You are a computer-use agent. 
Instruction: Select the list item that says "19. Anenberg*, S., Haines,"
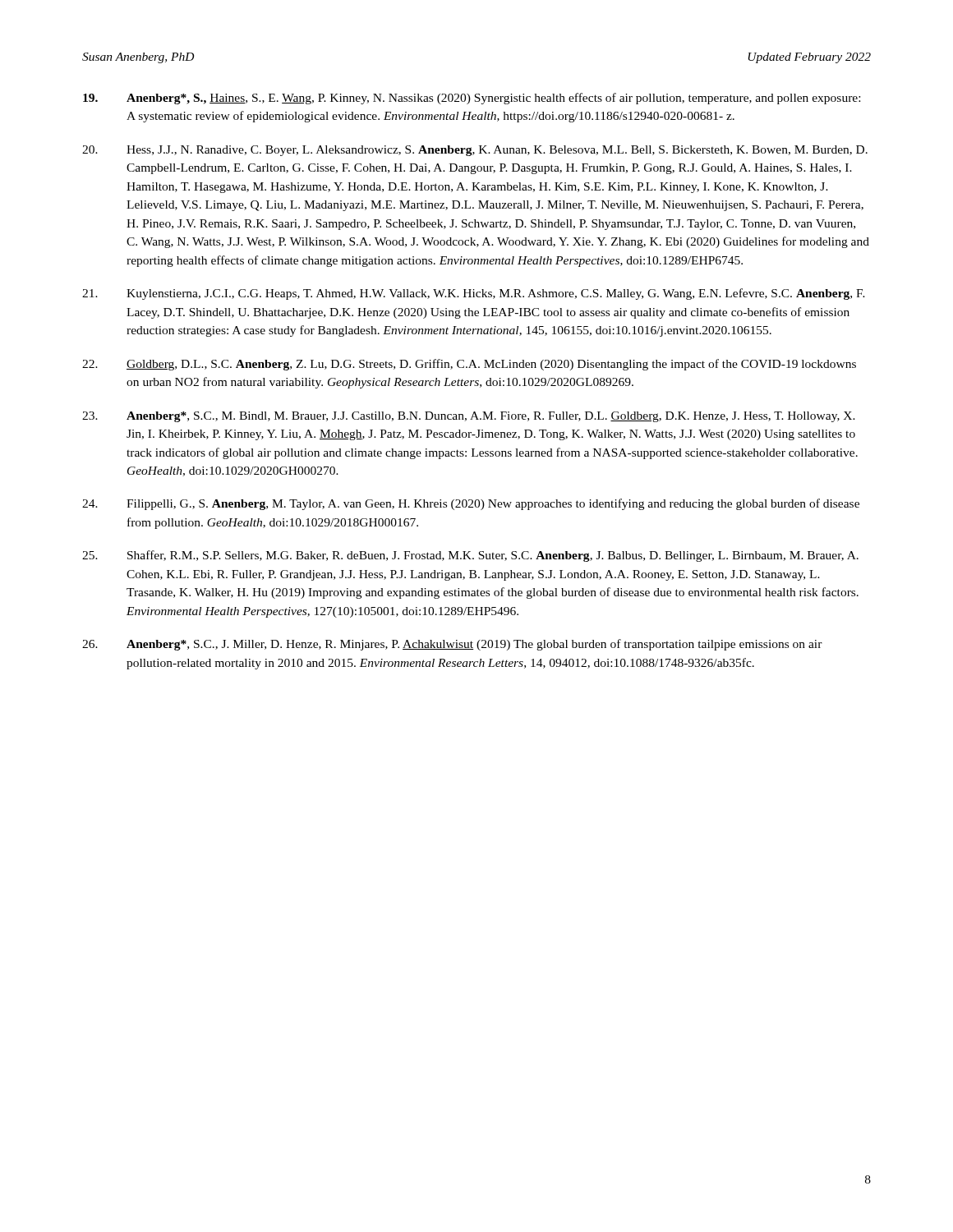tap(476, 107)
